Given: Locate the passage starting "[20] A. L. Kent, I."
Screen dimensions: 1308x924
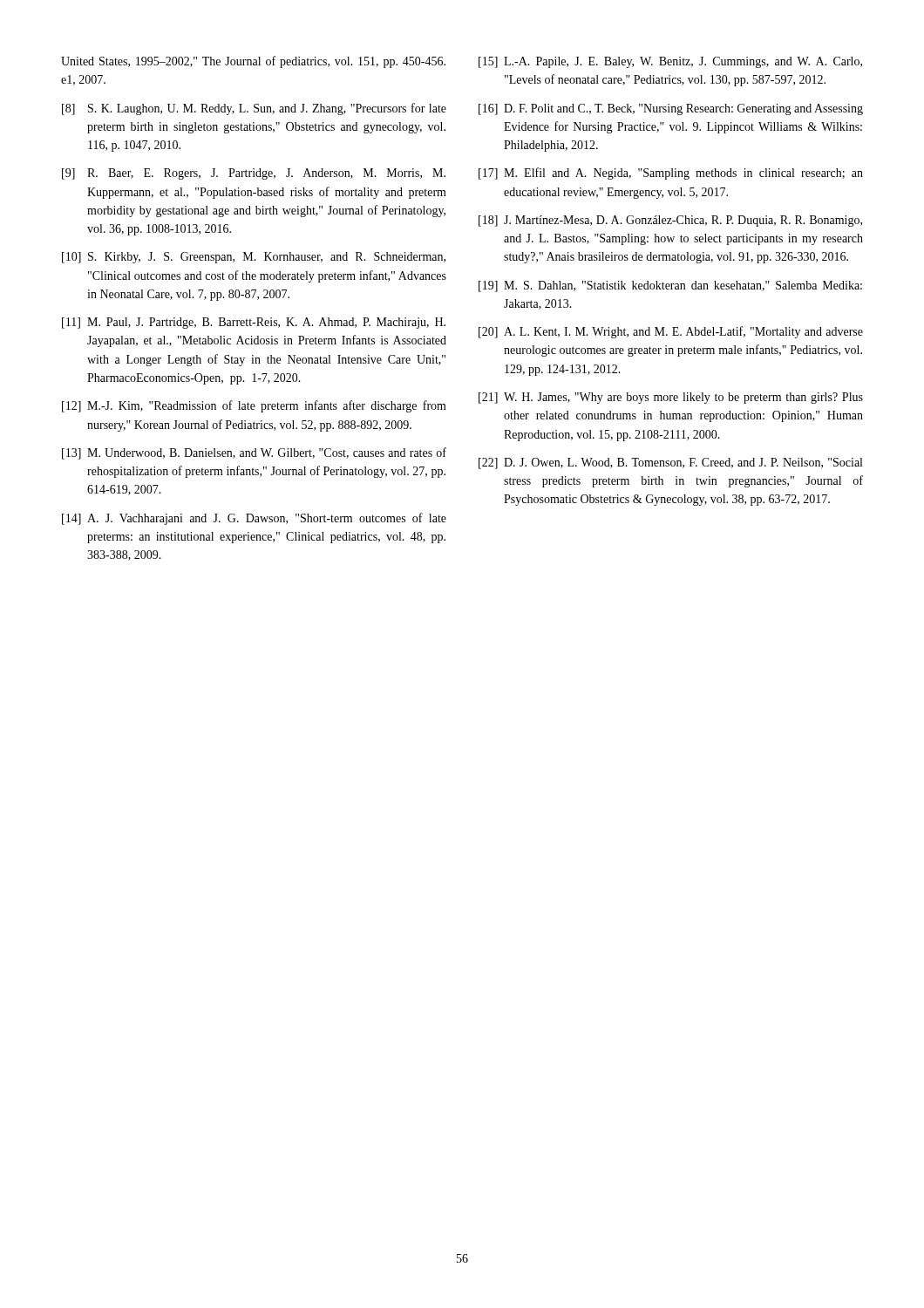Looking at the screenshot, I should coord(670,351).
